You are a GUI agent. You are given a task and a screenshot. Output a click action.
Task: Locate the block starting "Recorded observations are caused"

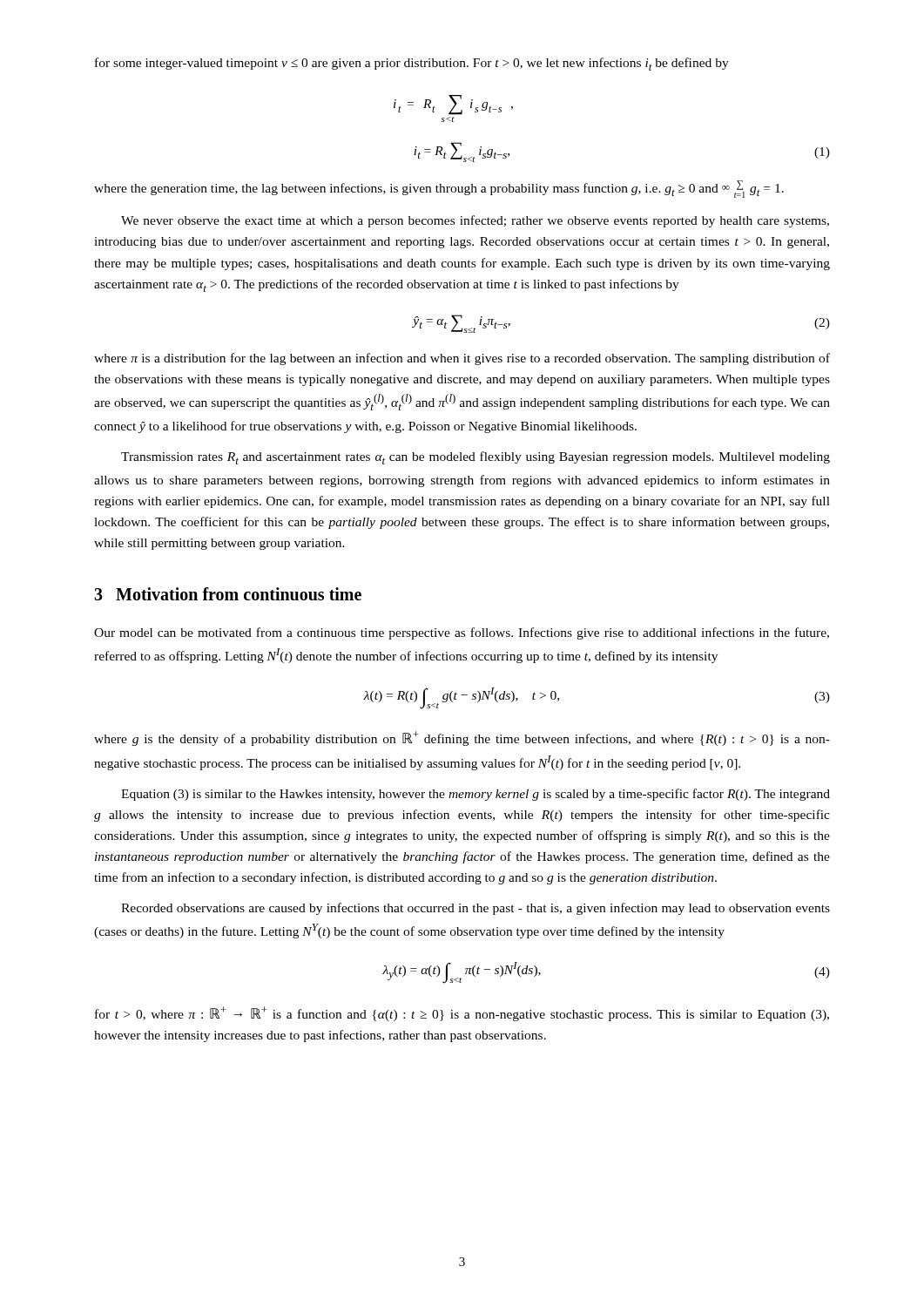tap(462, 919)
